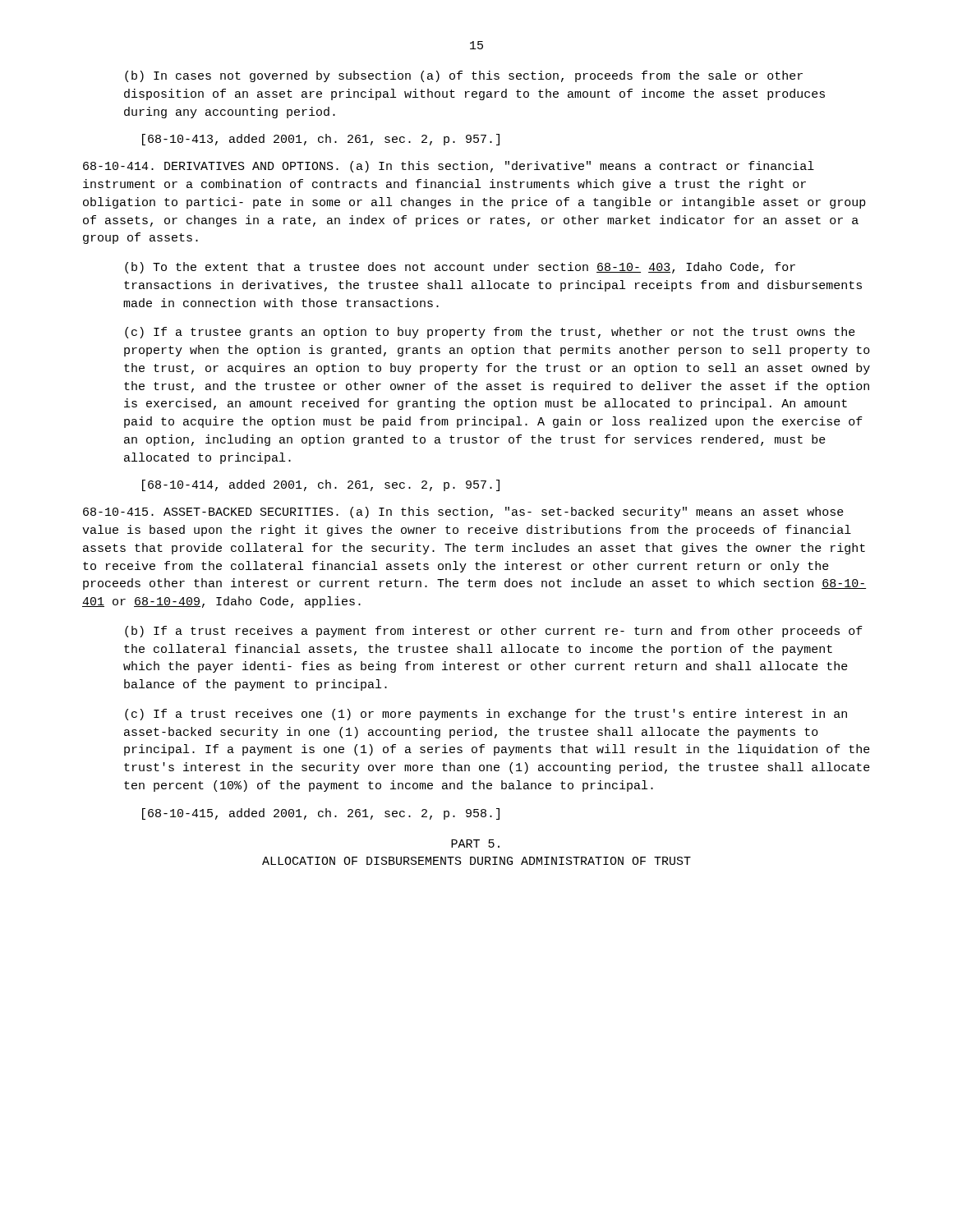Select the text block with the text "68-10-414. DERIVATIVES AND OPTIONS. (a) In this"
Viewport: 953px width, 1232px height.
pos(476,203)
